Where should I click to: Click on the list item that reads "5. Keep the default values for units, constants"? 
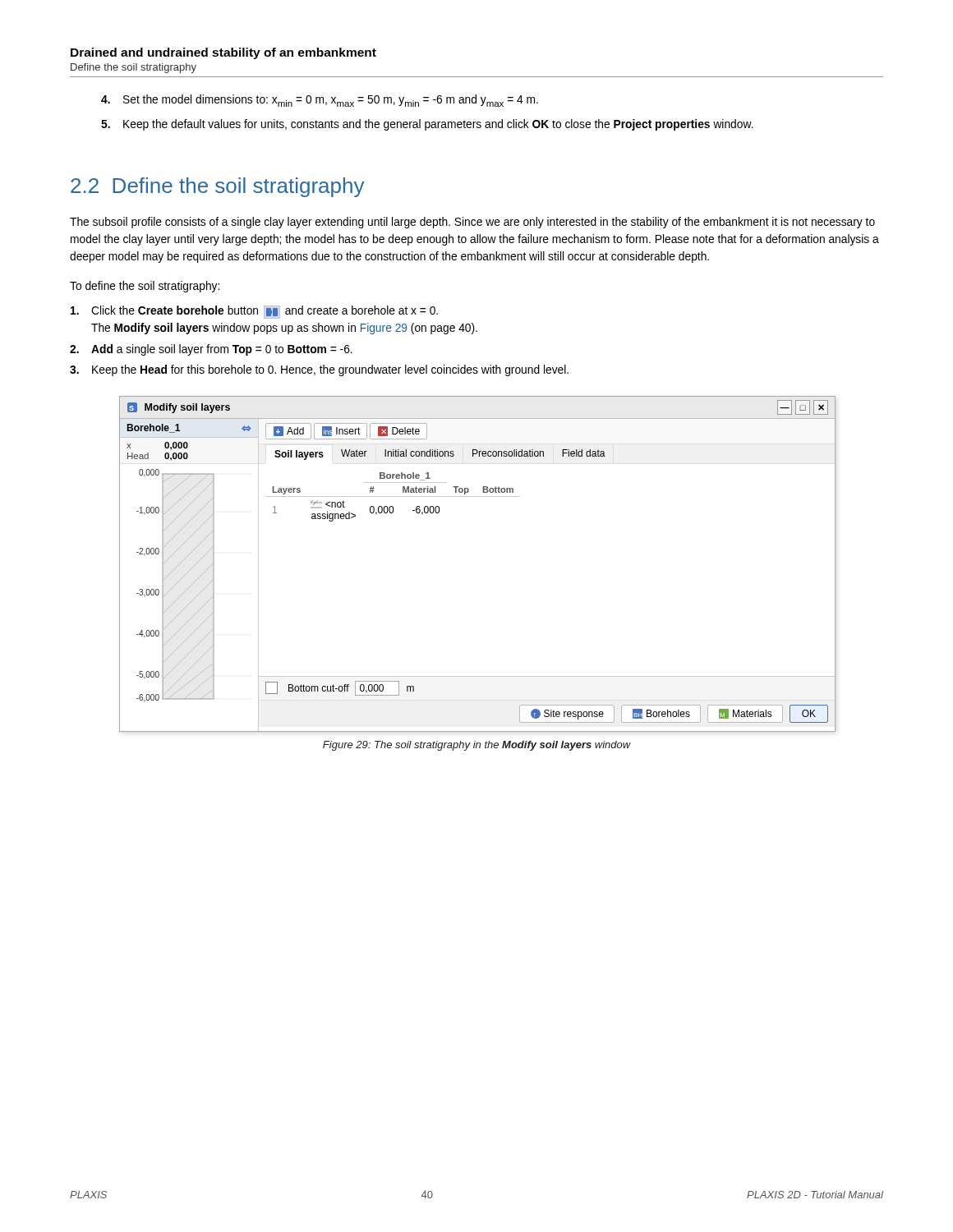click(x=492, y=125)
